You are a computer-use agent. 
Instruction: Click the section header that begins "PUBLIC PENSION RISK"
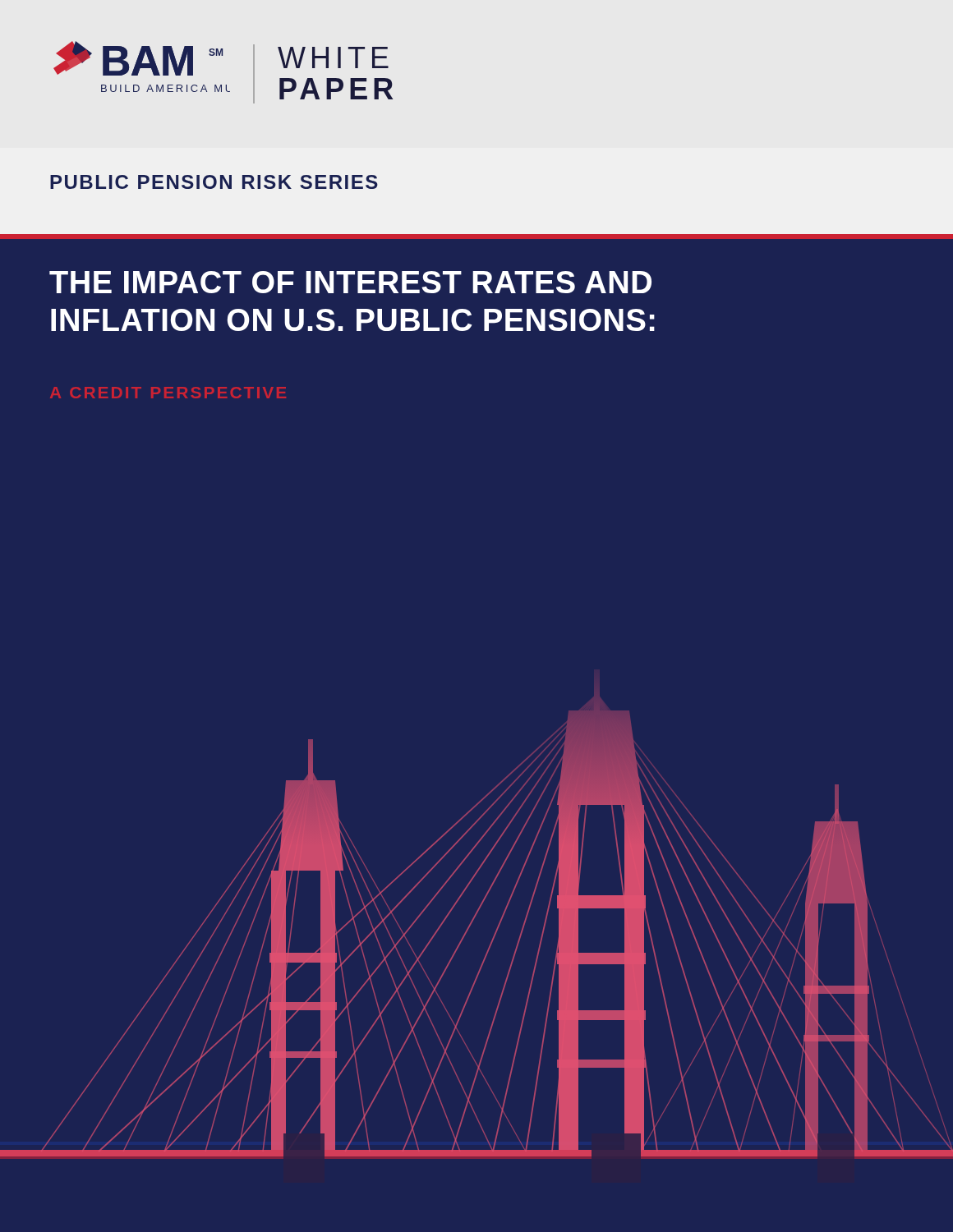[x=214, y=182]
